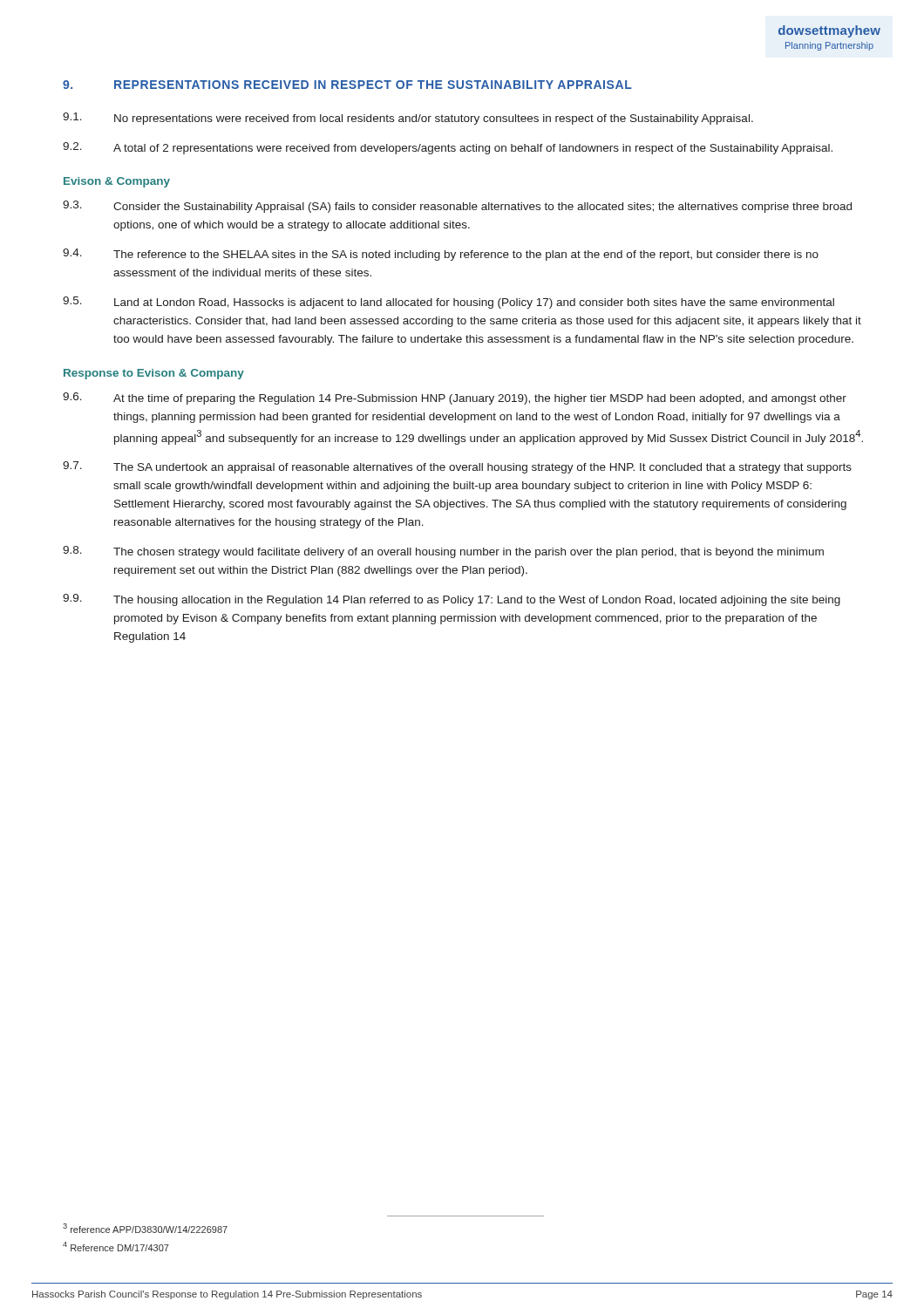Find the block starting "1. No representations were received from"
The image size is (924, 1308).
[465, 119]
